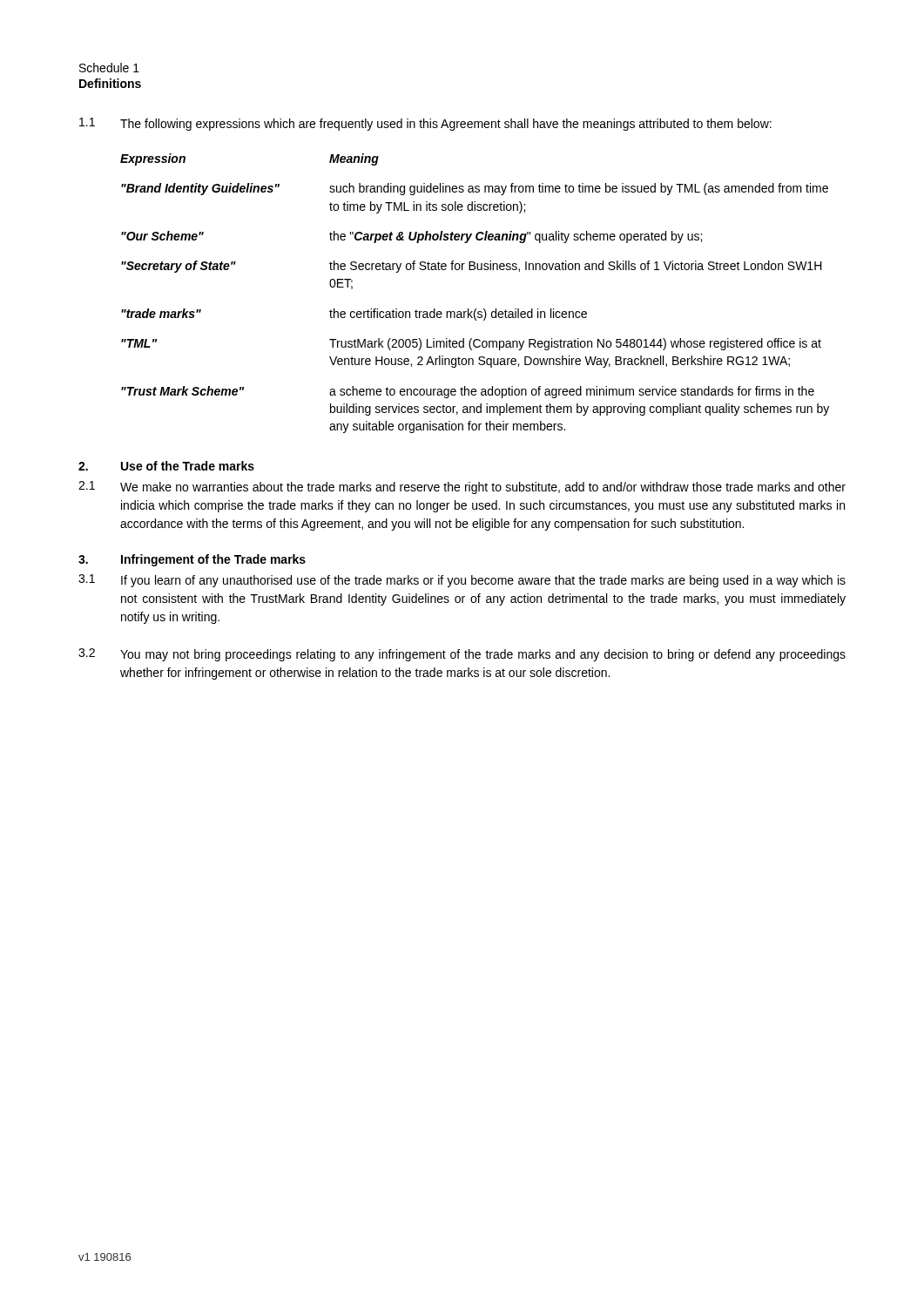This screenshot has height=1307, width=924.
Task: Find the region starting "3. Infringement of"
Action: (x=192, y=559)
